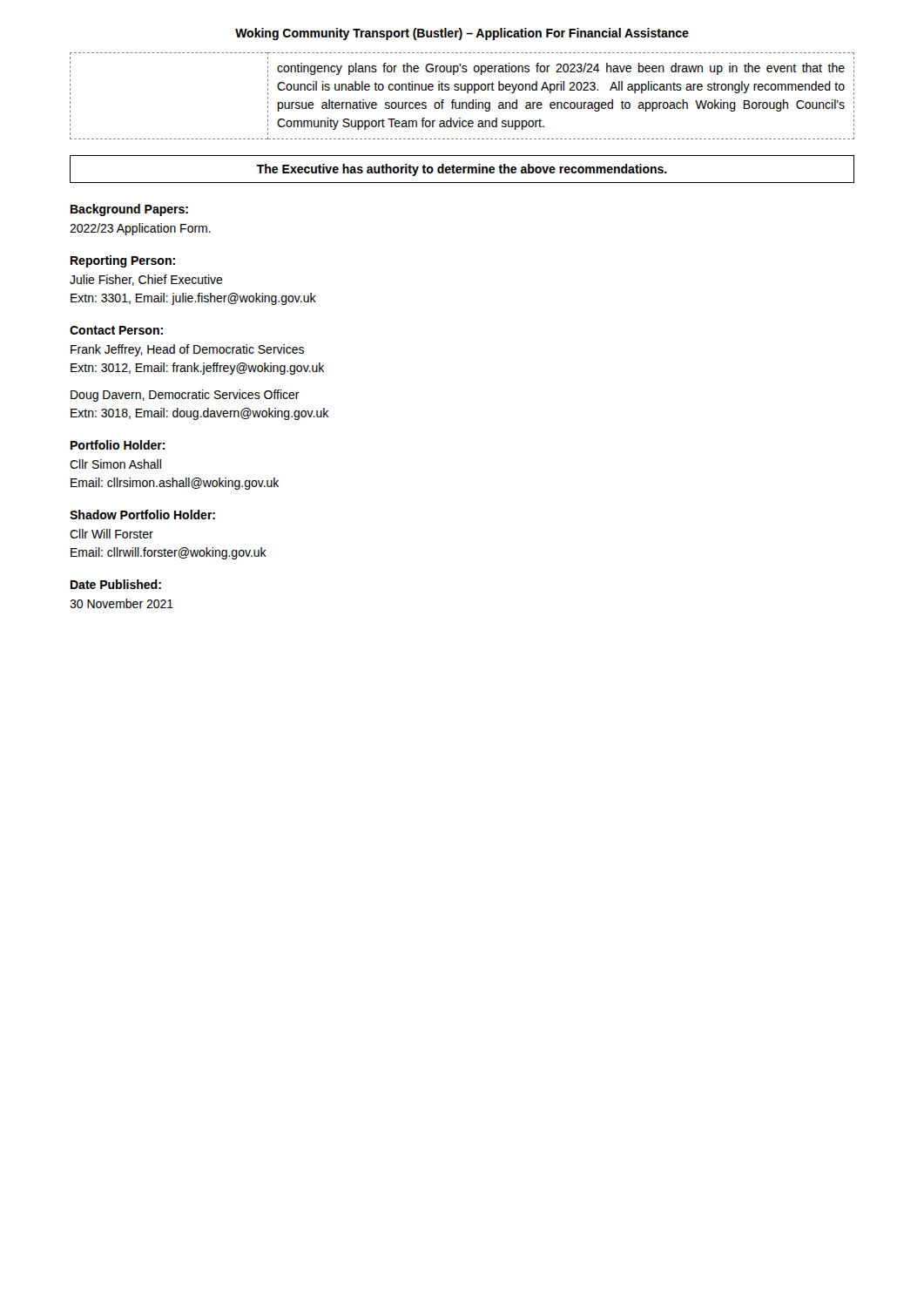Navigate to the text starting "Doug Davern, Democratic Services Officer"

[x=199, y=404]
